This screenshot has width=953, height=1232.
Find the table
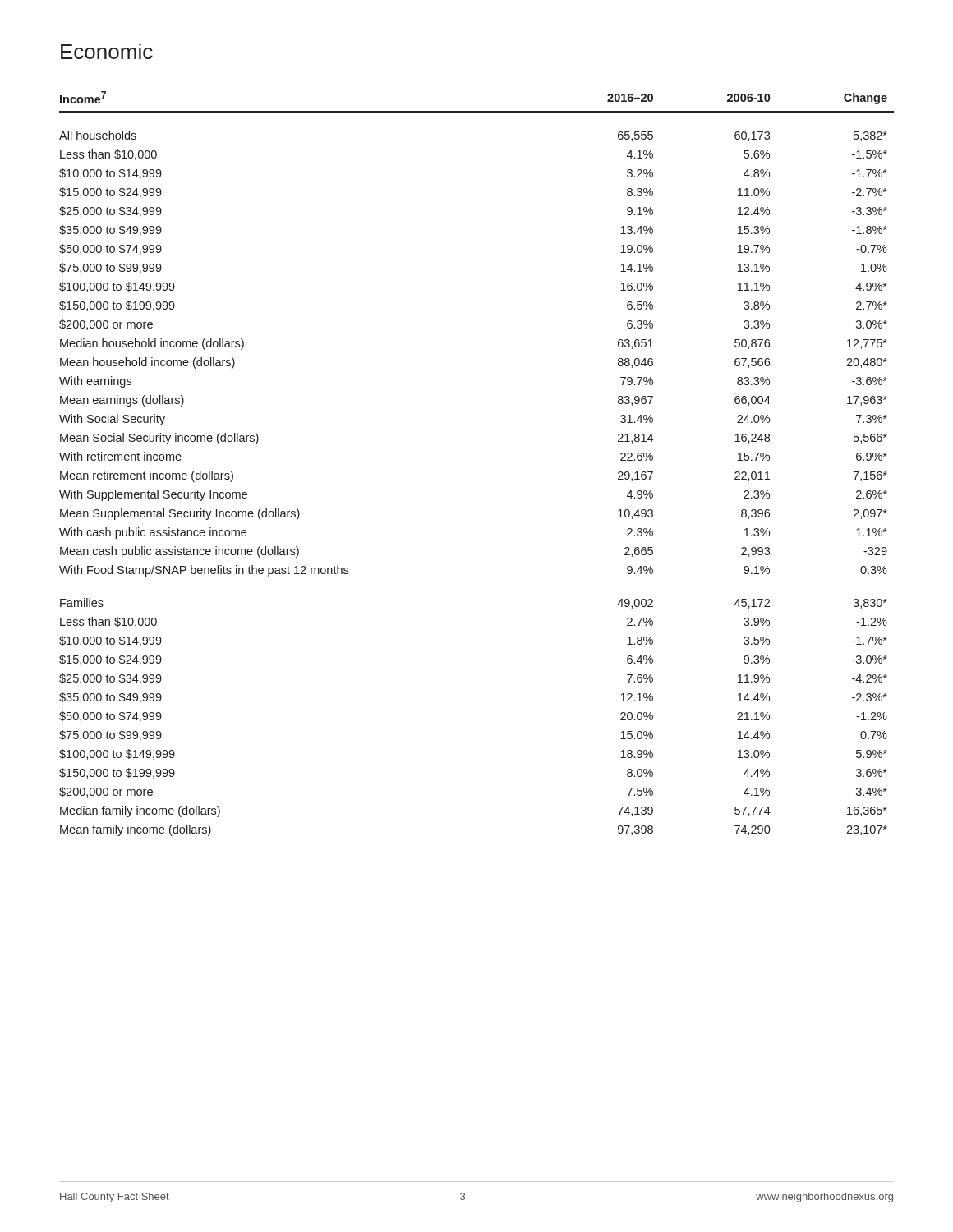click(x=476, y=462)
